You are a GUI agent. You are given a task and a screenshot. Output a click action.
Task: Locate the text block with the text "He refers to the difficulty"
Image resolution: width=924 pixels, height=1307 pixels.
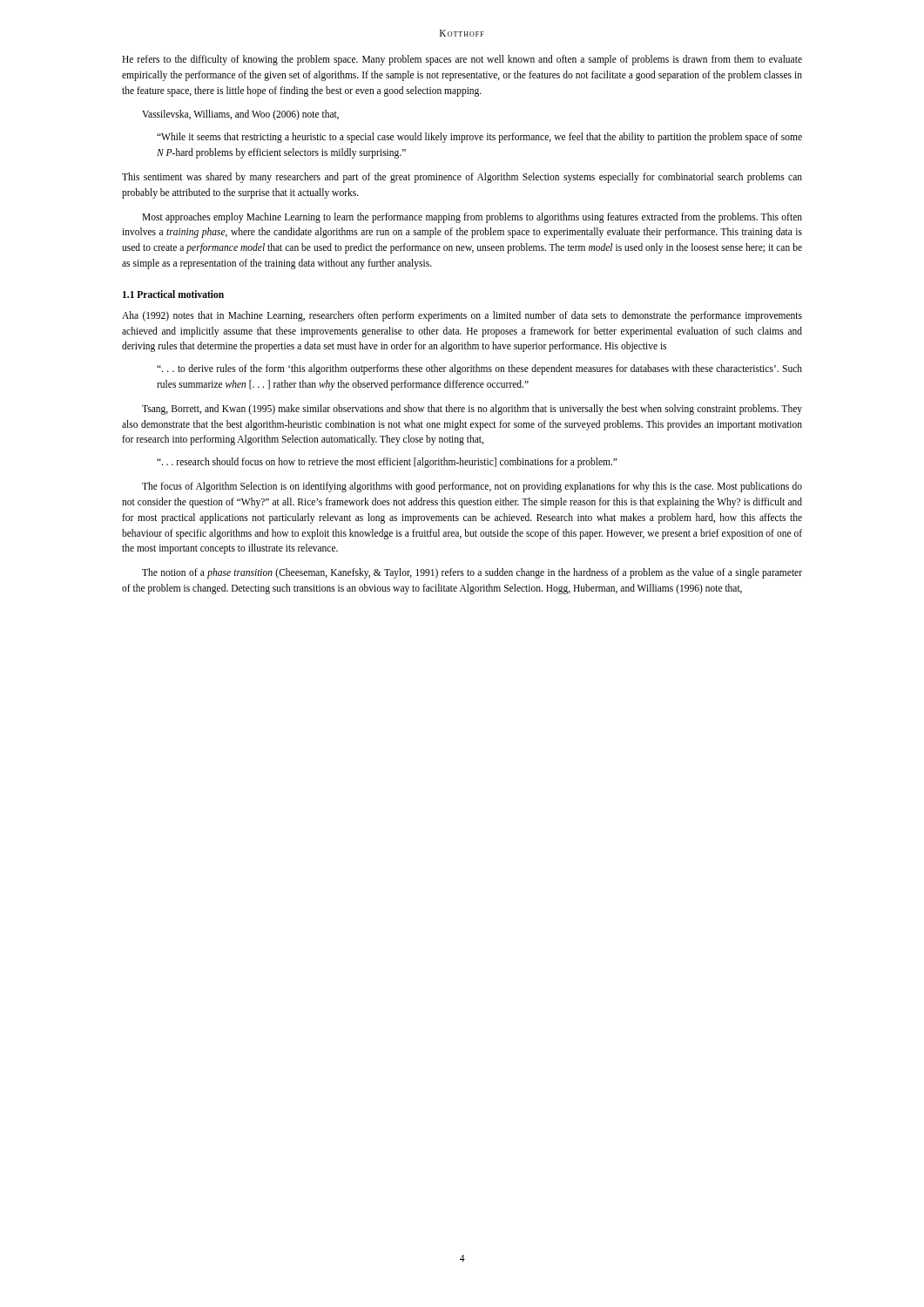[462, 76]
